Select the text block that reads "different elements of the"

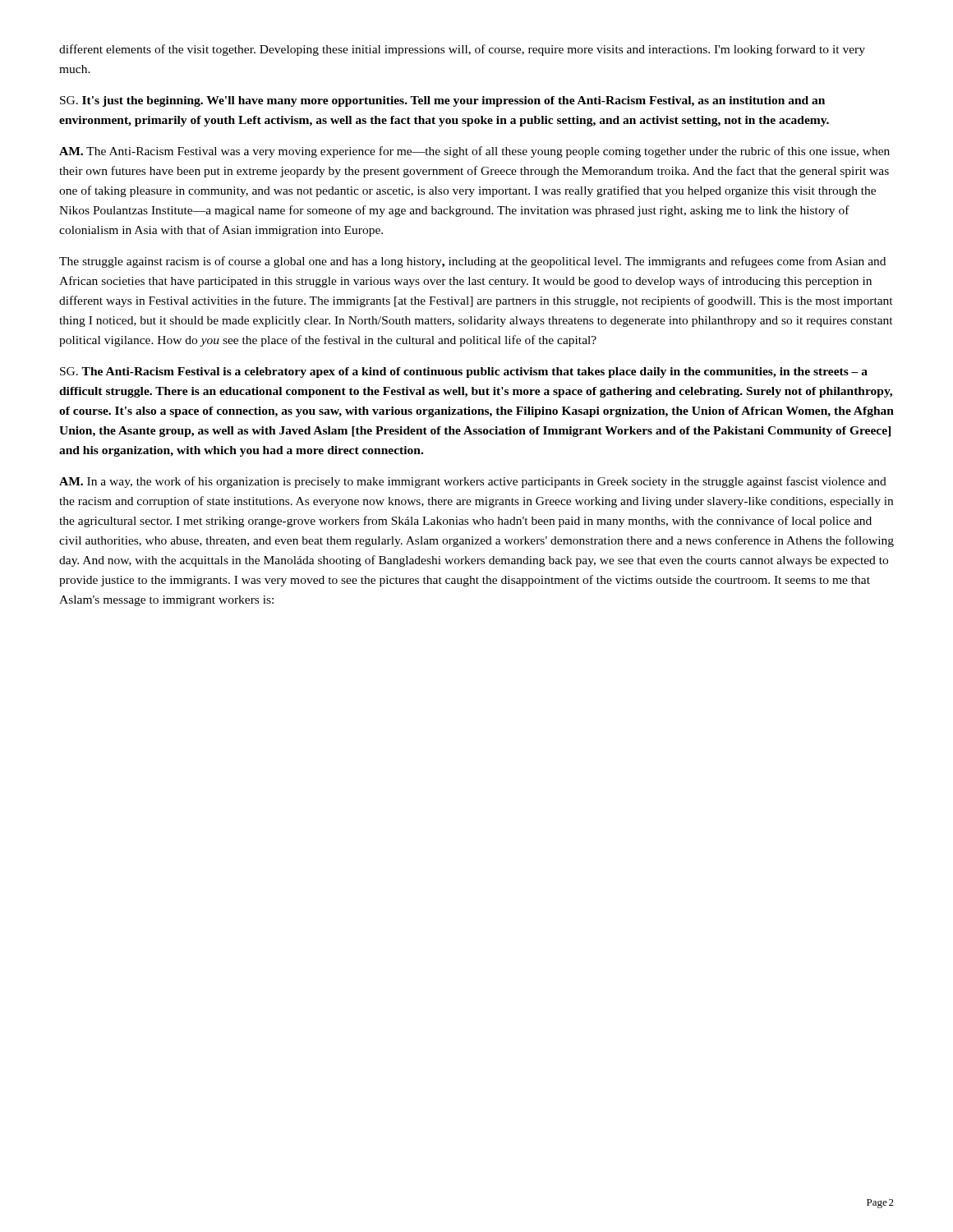click(476, 59)
